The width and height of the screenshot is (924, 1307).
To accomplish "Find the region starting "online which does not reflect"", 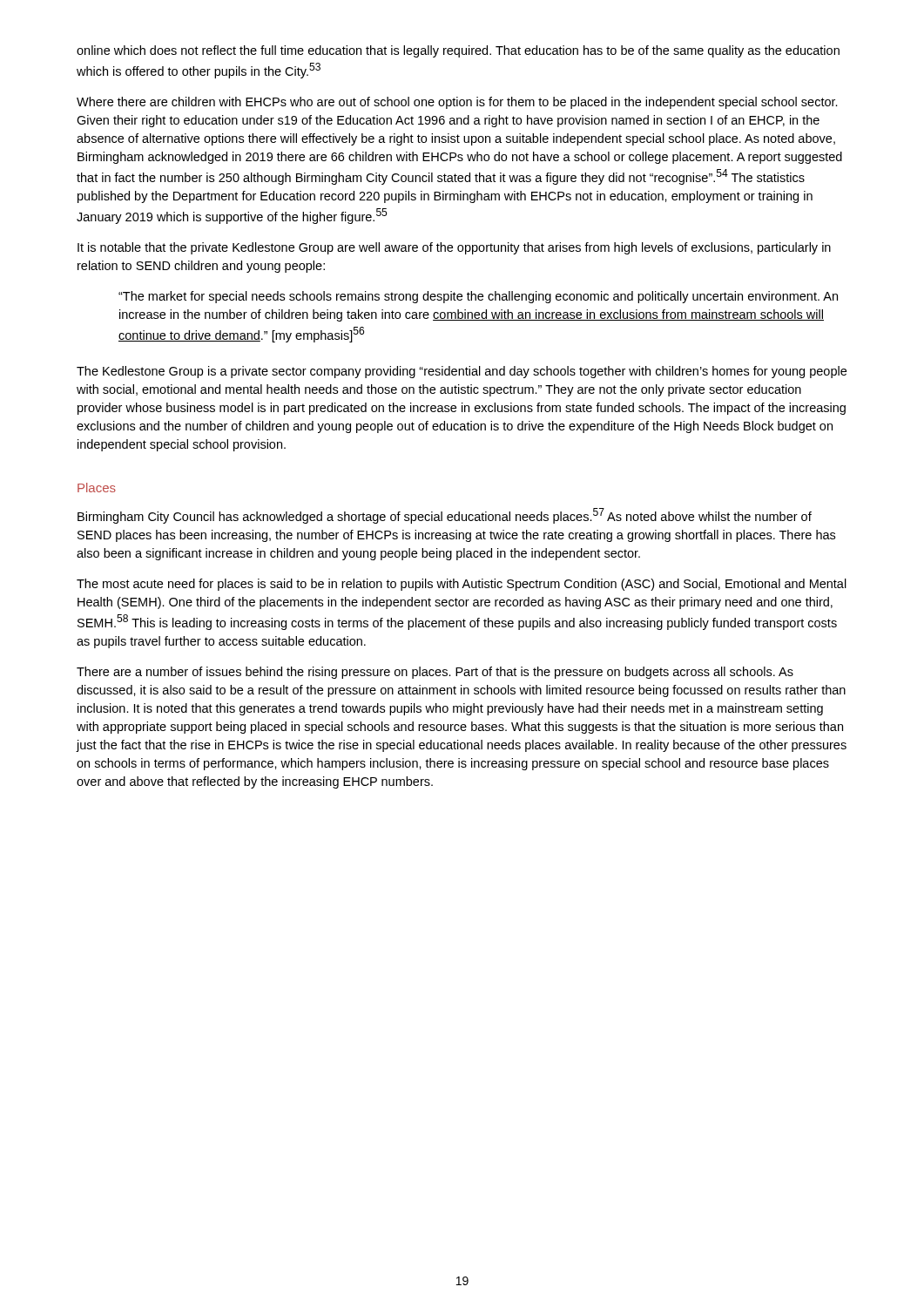I will [462, 61].
